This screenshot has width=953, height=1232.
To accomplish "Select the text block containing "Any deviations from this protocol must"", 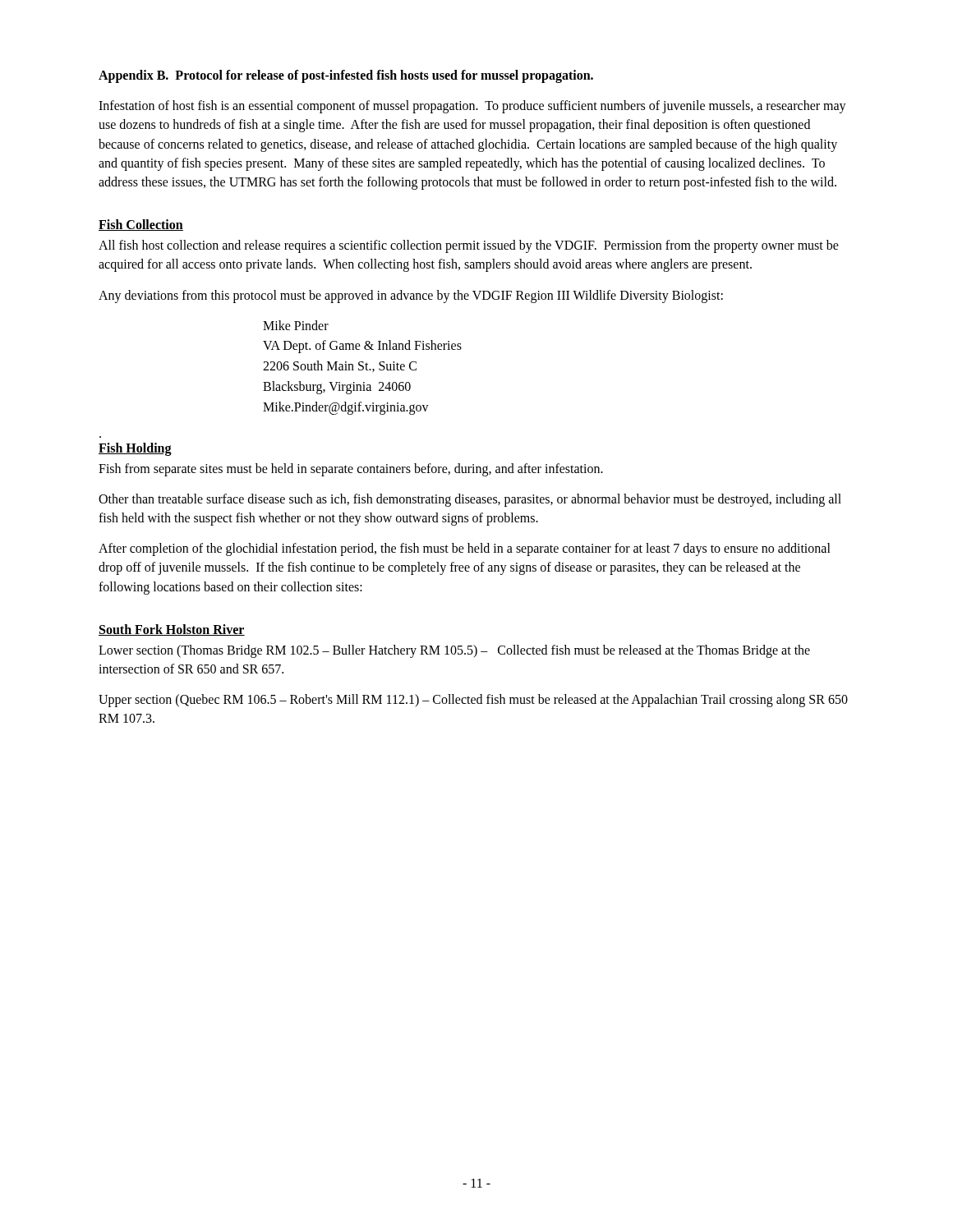I will click(x=411, y=295).
